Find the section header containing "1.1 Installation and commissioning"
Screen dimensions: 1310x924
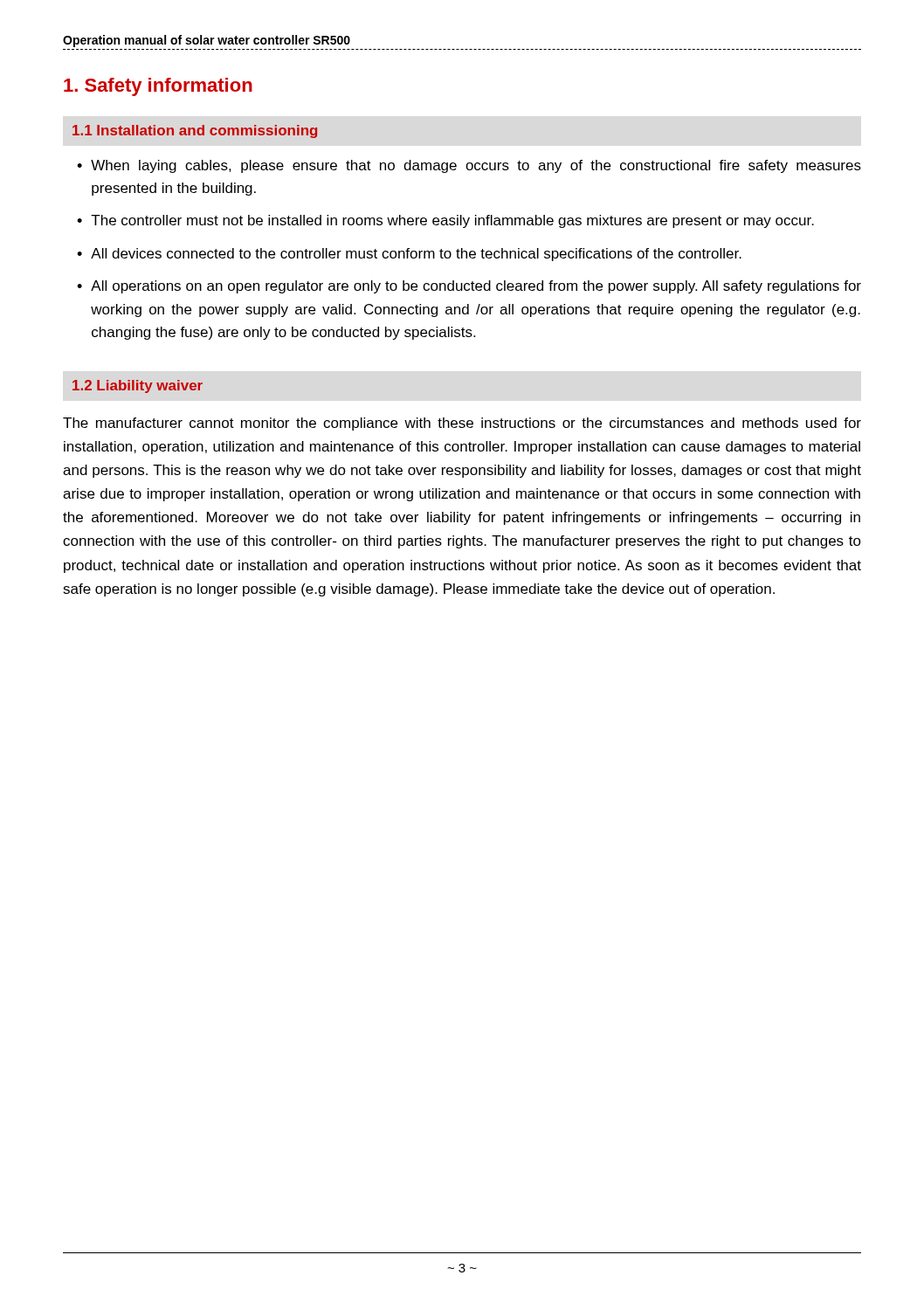tap(195, 131)
